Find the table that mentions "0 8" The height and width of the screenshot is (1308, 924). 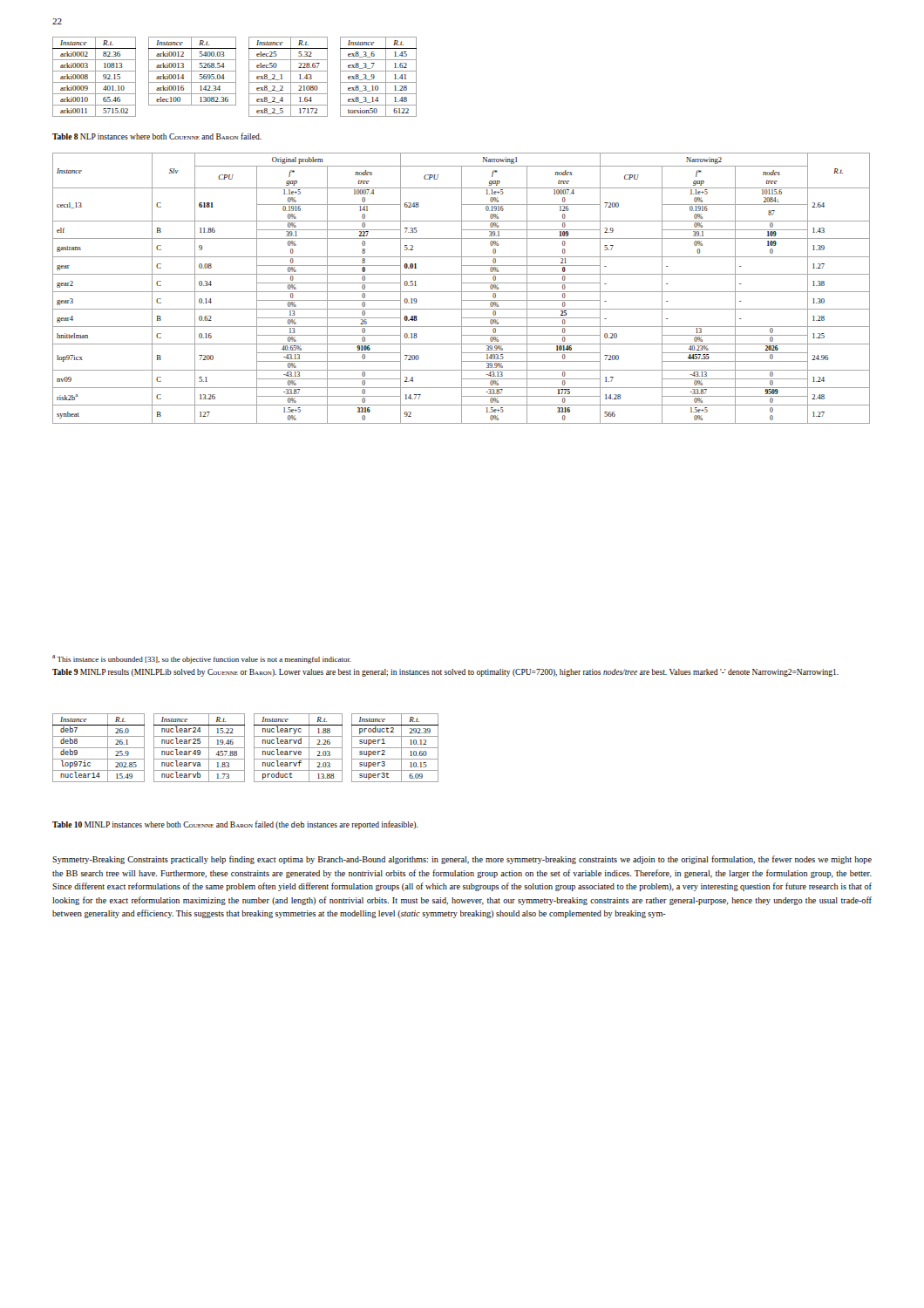point(461,288)
